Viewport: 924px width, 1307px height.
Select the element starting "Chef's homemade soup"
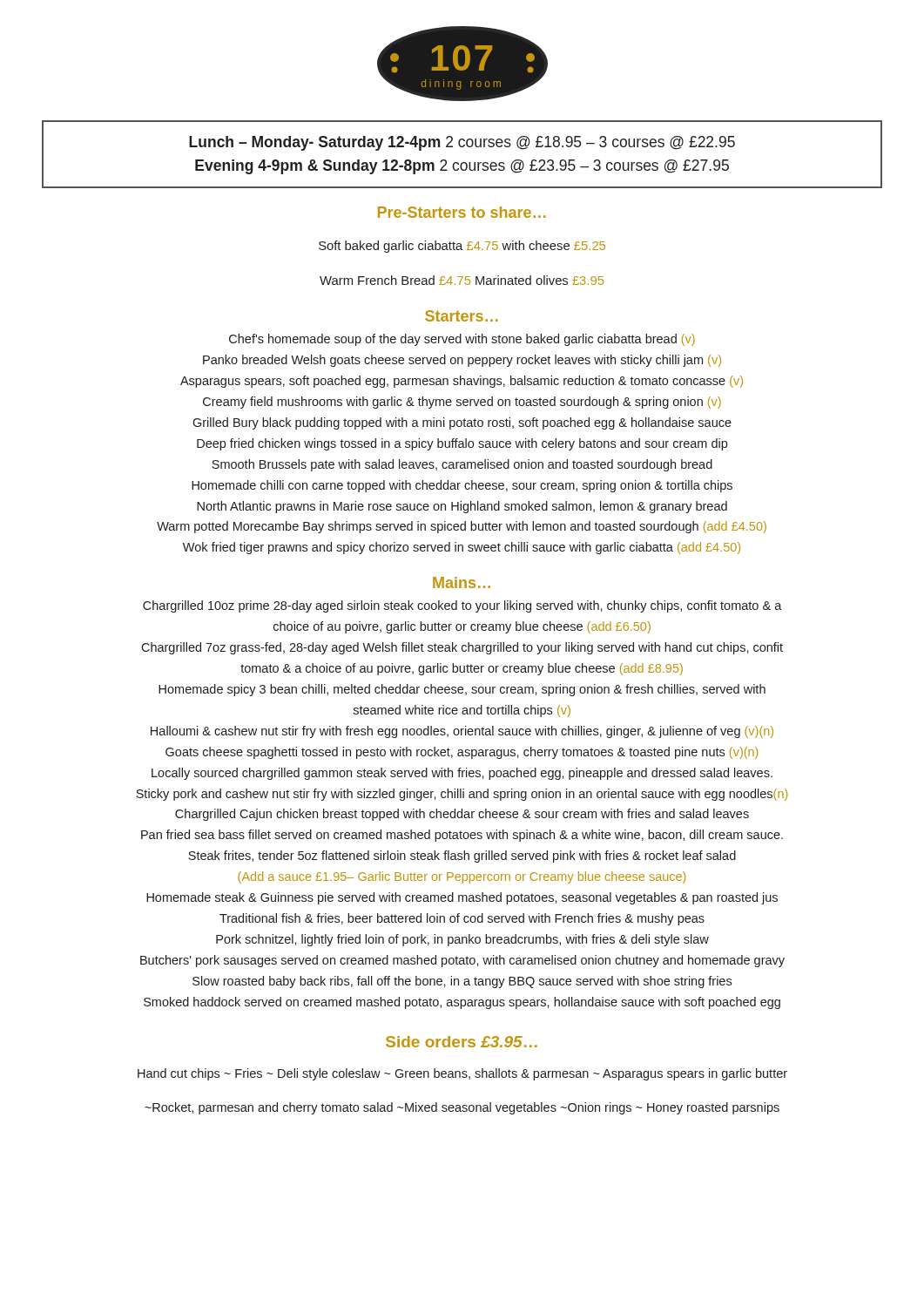[x=462, y=340]
